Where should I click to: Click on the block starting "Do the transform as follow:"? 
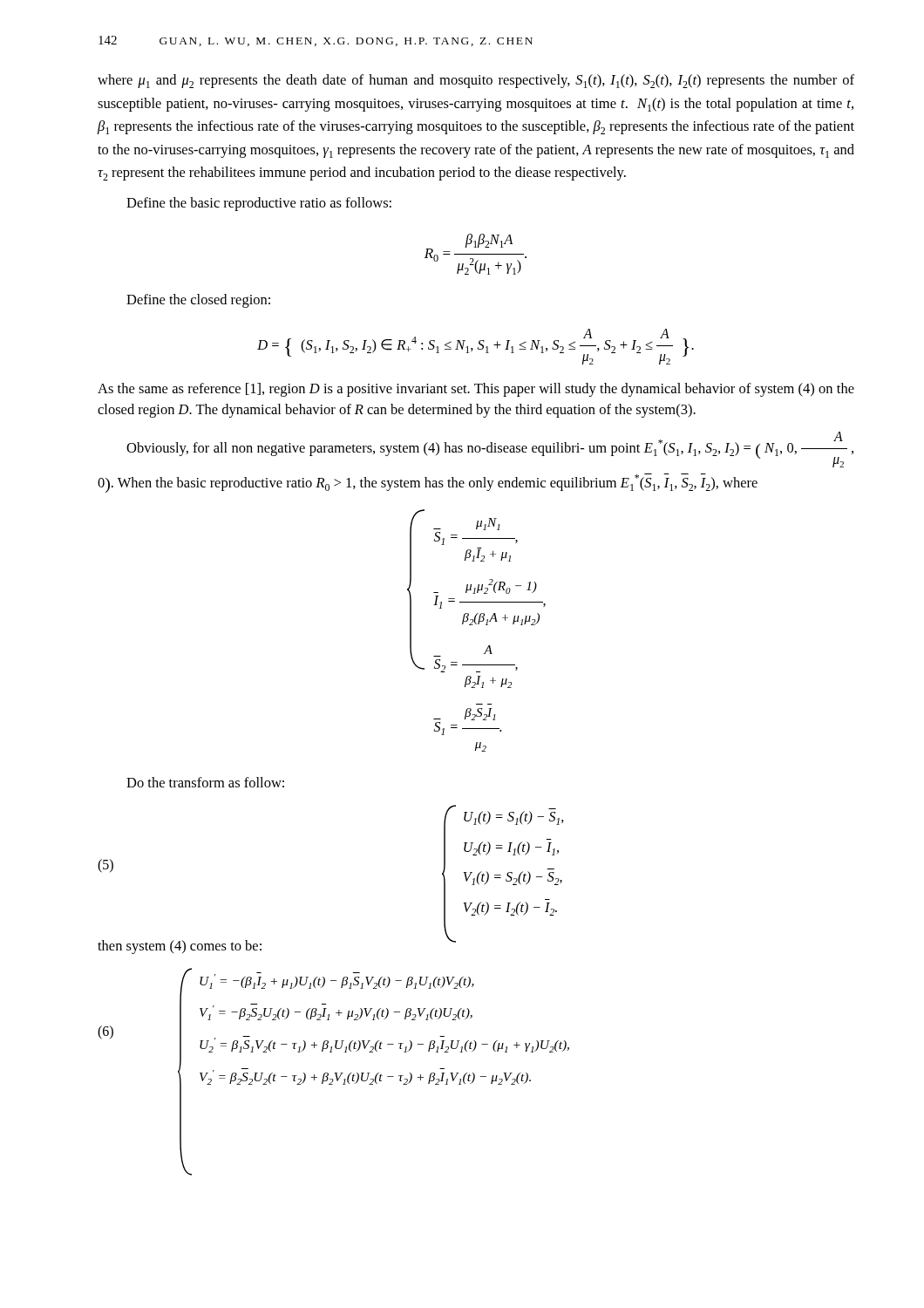pos(205,782)
